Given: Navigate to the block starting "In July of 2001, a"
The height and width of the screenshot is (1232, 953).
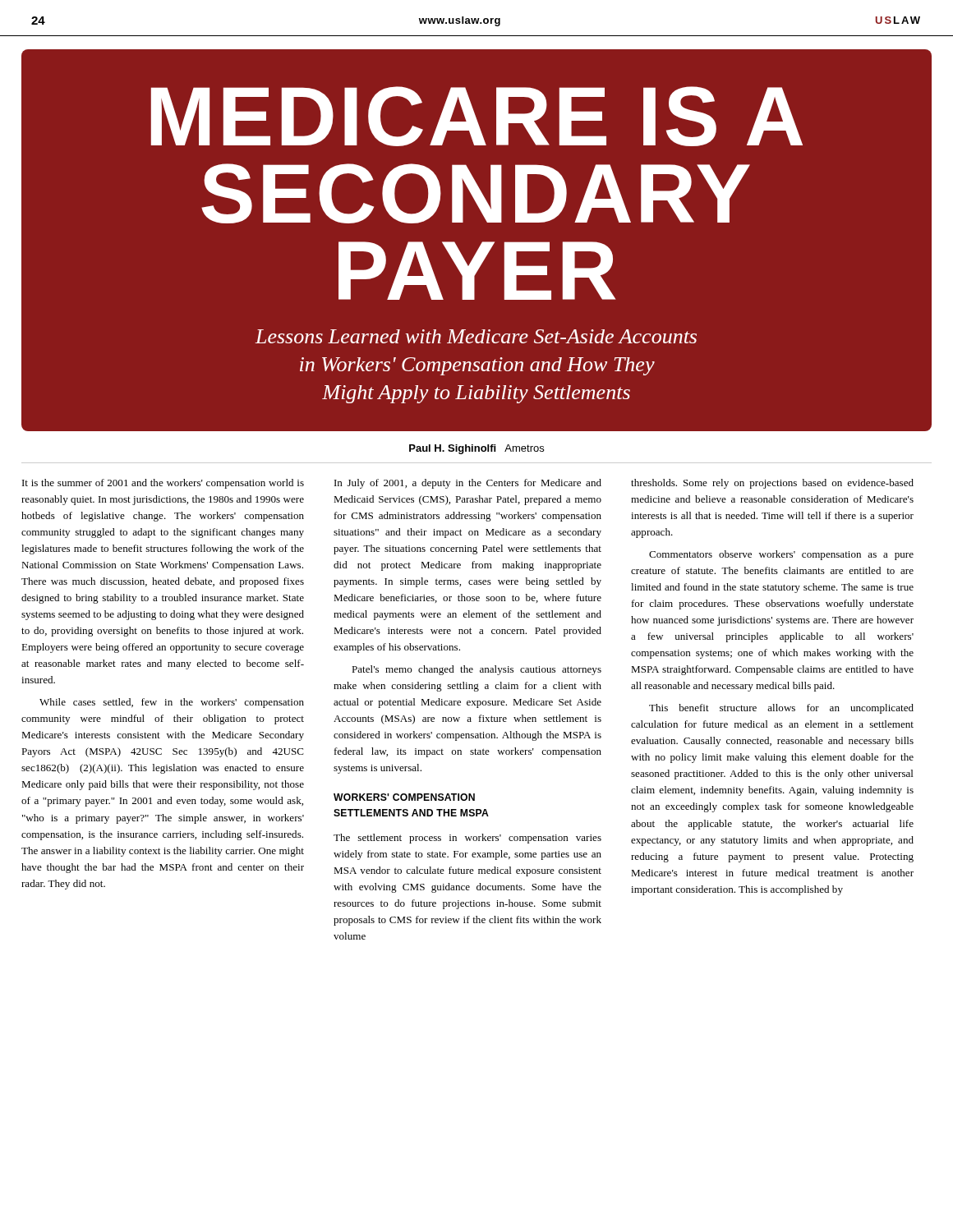Looking at the screenshot, I should tap(467, 626).
